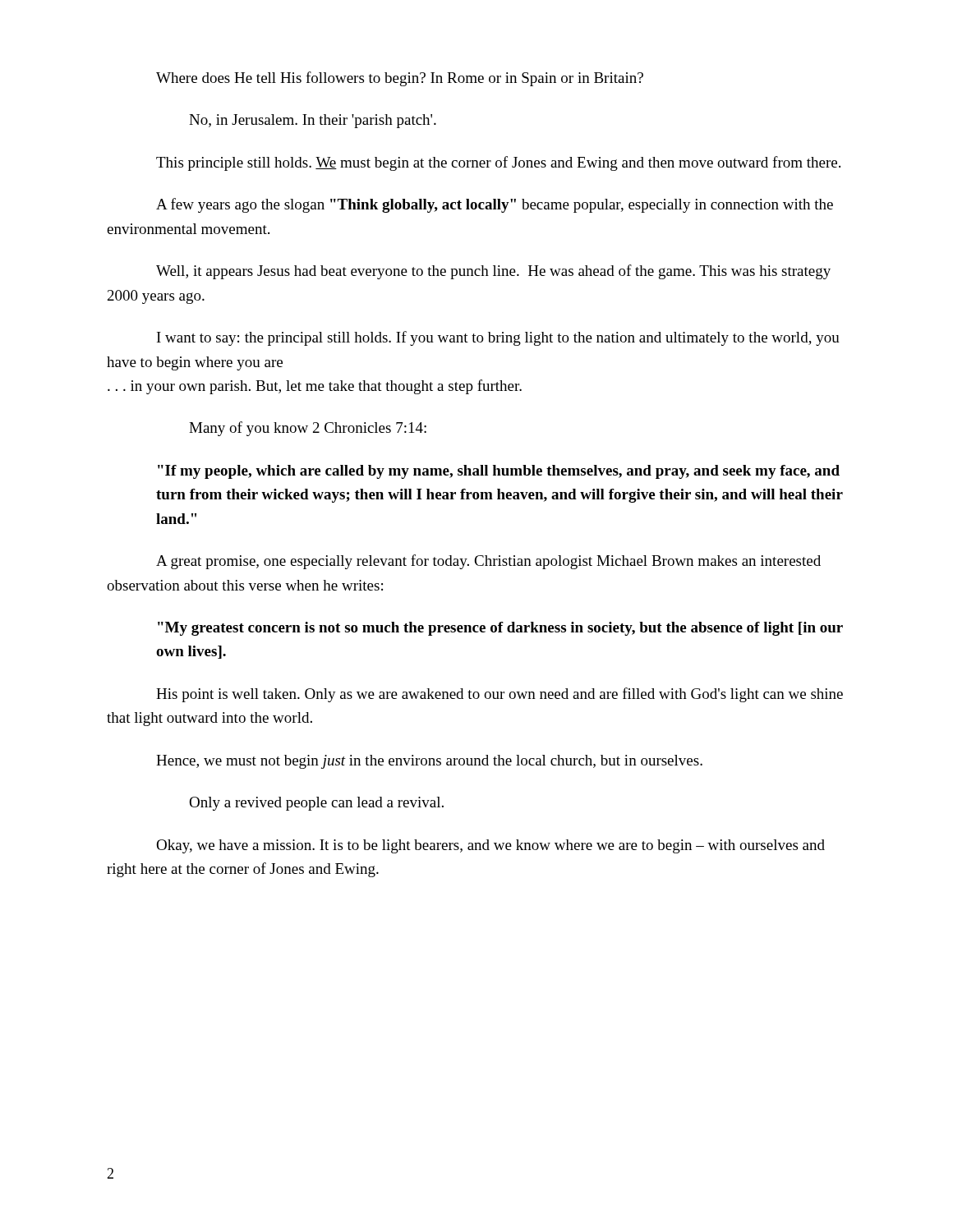Click on the text block that says ""My greatest concern"
The height and width of the screenshot is (1232, 953).
point(500,639)
